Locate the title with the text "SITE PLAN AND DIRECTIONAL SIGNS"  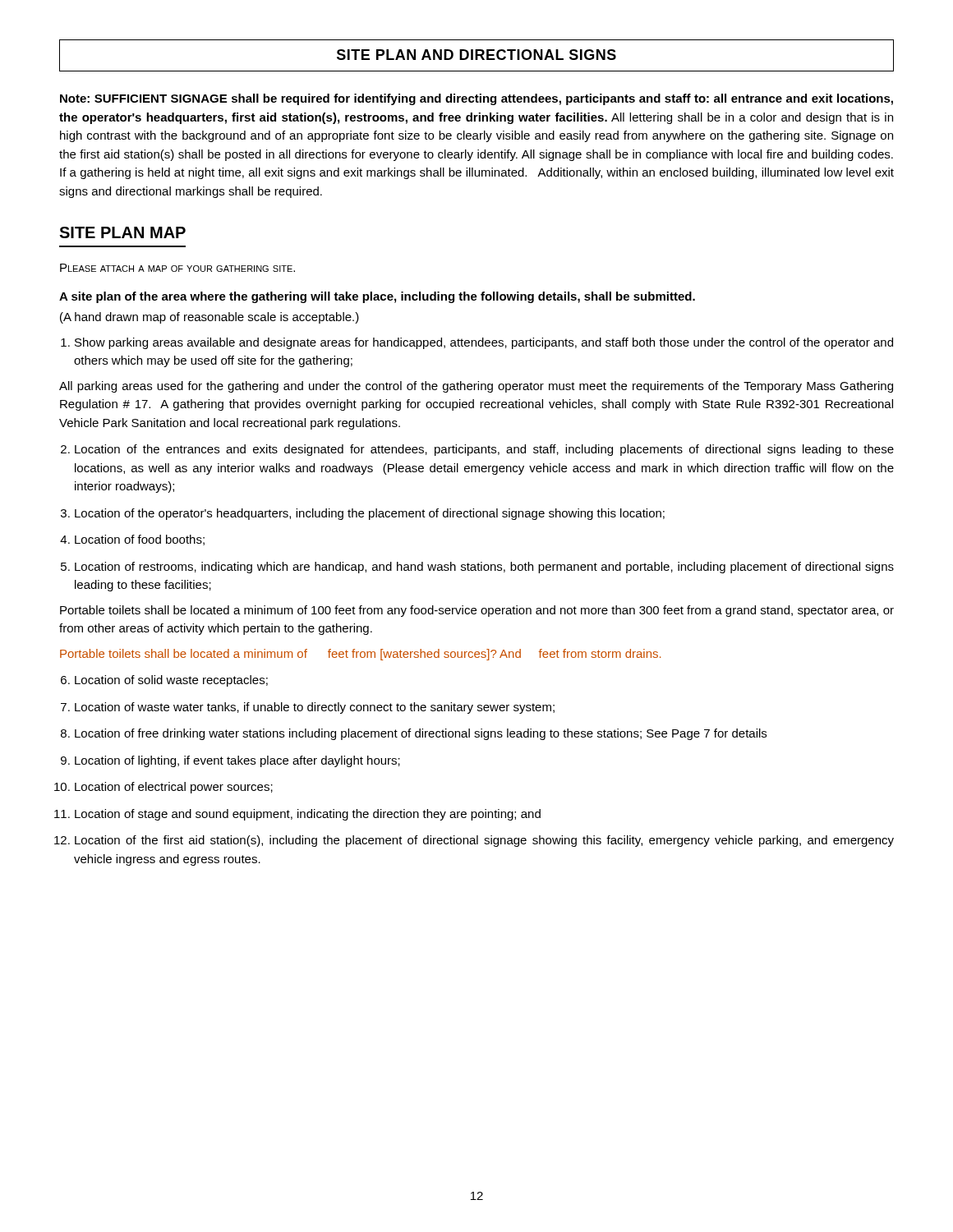(476, 55)
